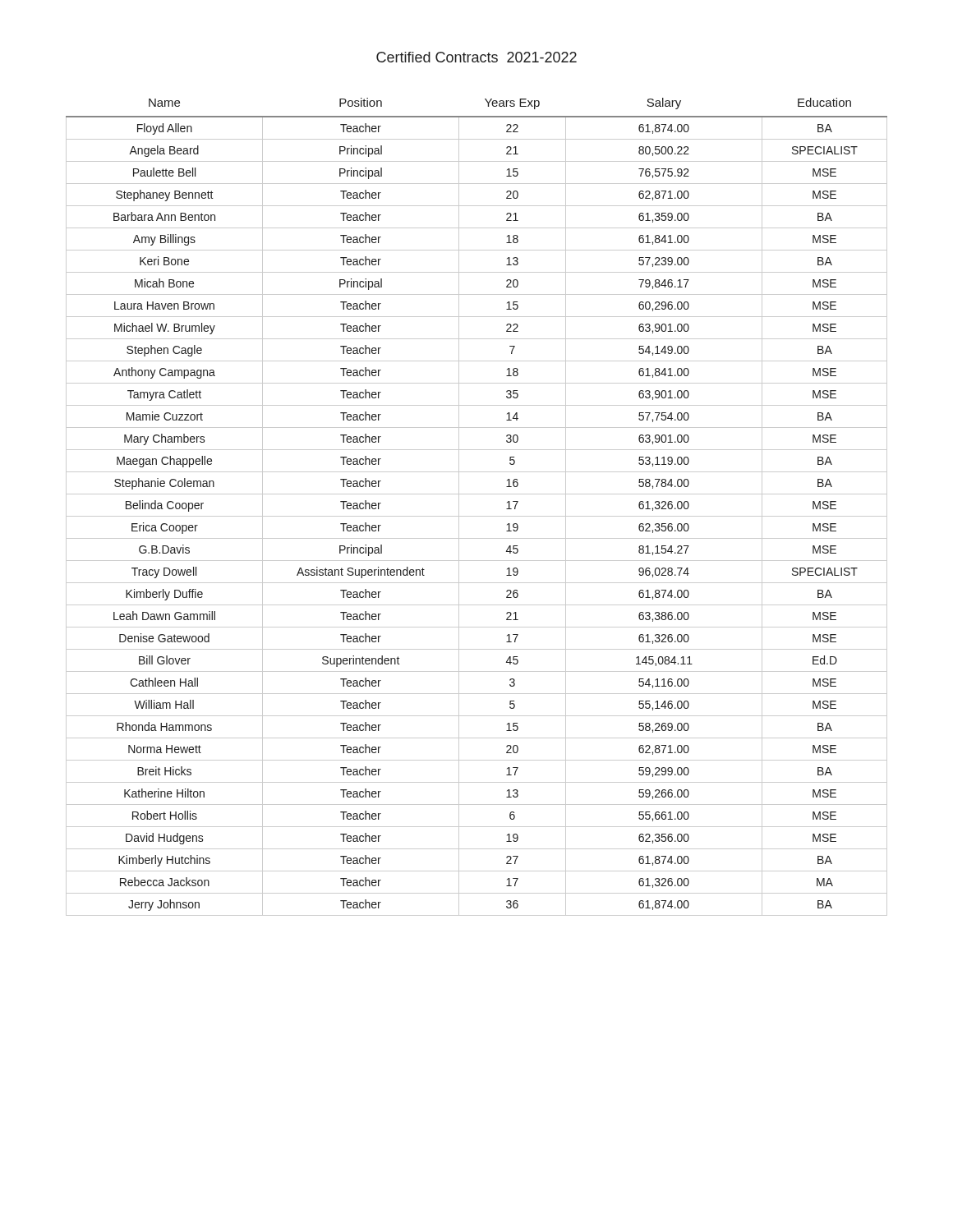
Task: Navigate to the block starting "Certified Contracts 2021-2022"
Action: pos(476,57)
